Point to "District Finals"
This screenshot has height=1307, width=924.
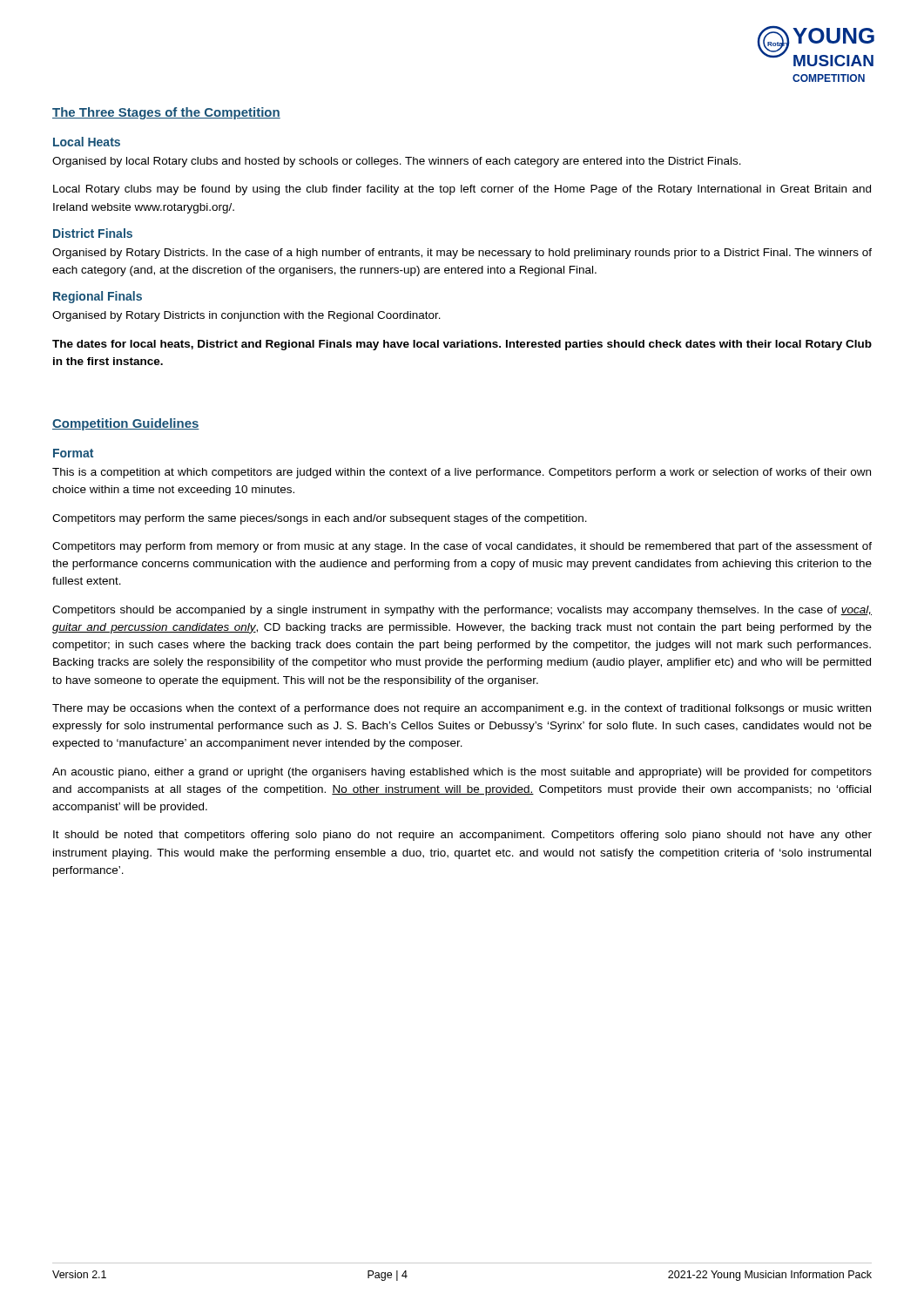[93, 233]
